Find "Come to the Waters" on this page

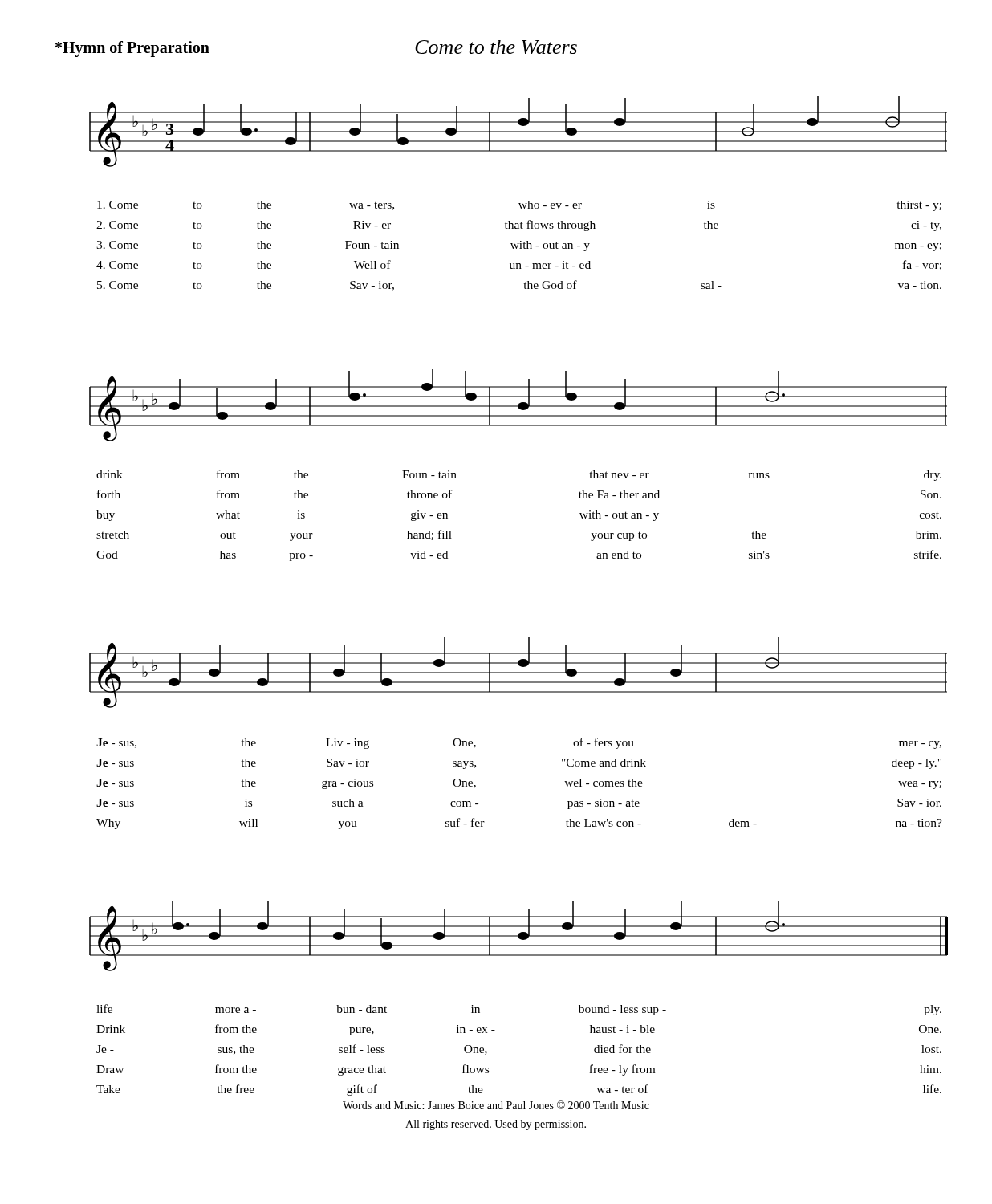pyautogui.click(x=496, y=47)
